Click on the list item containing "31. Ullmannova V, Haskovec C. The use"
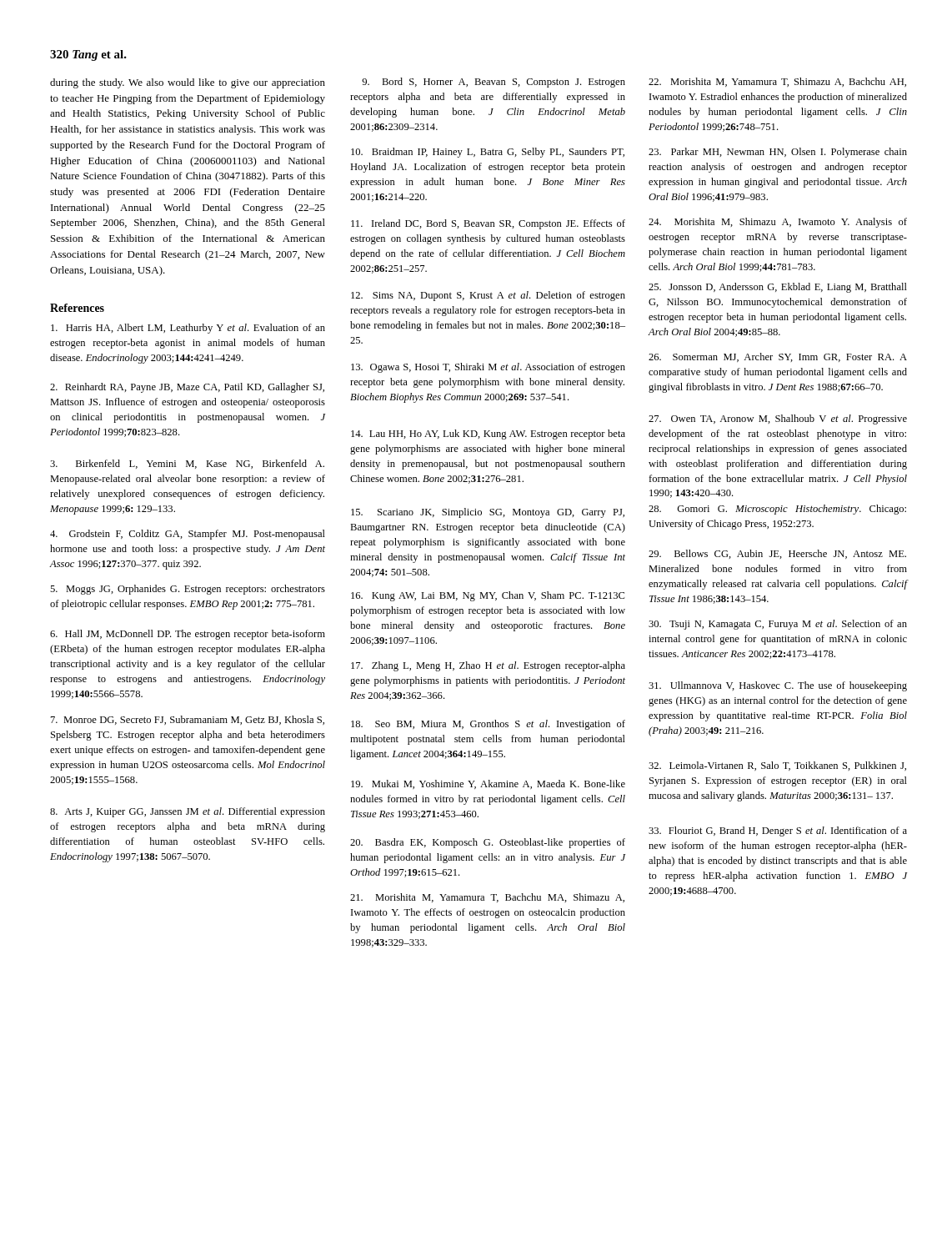The width and height of the screenshot is (952, 1251). (778, 708)
